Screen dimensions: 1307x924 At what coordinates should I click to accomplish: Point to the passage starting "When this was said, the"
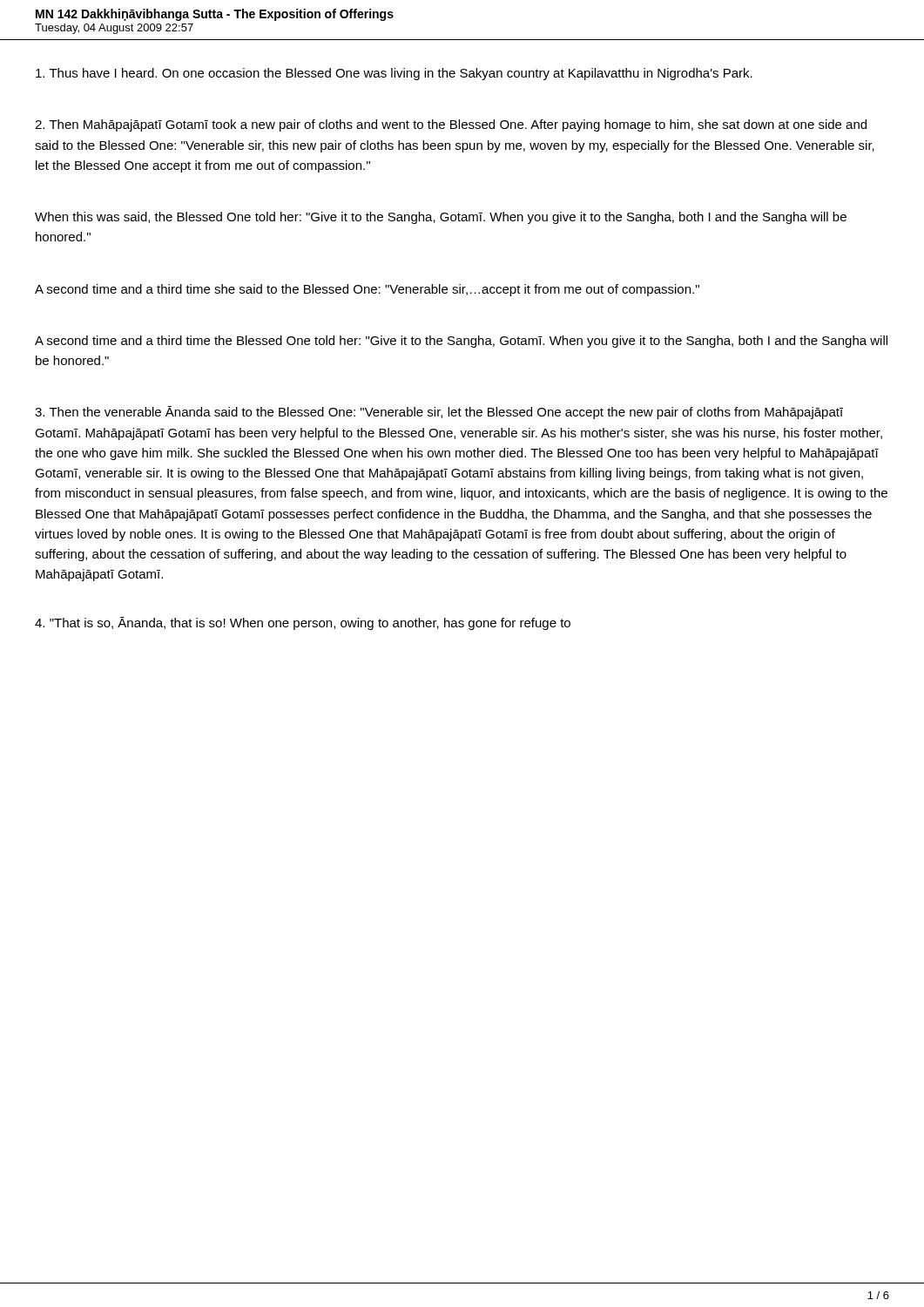click(x=441, y=227)
